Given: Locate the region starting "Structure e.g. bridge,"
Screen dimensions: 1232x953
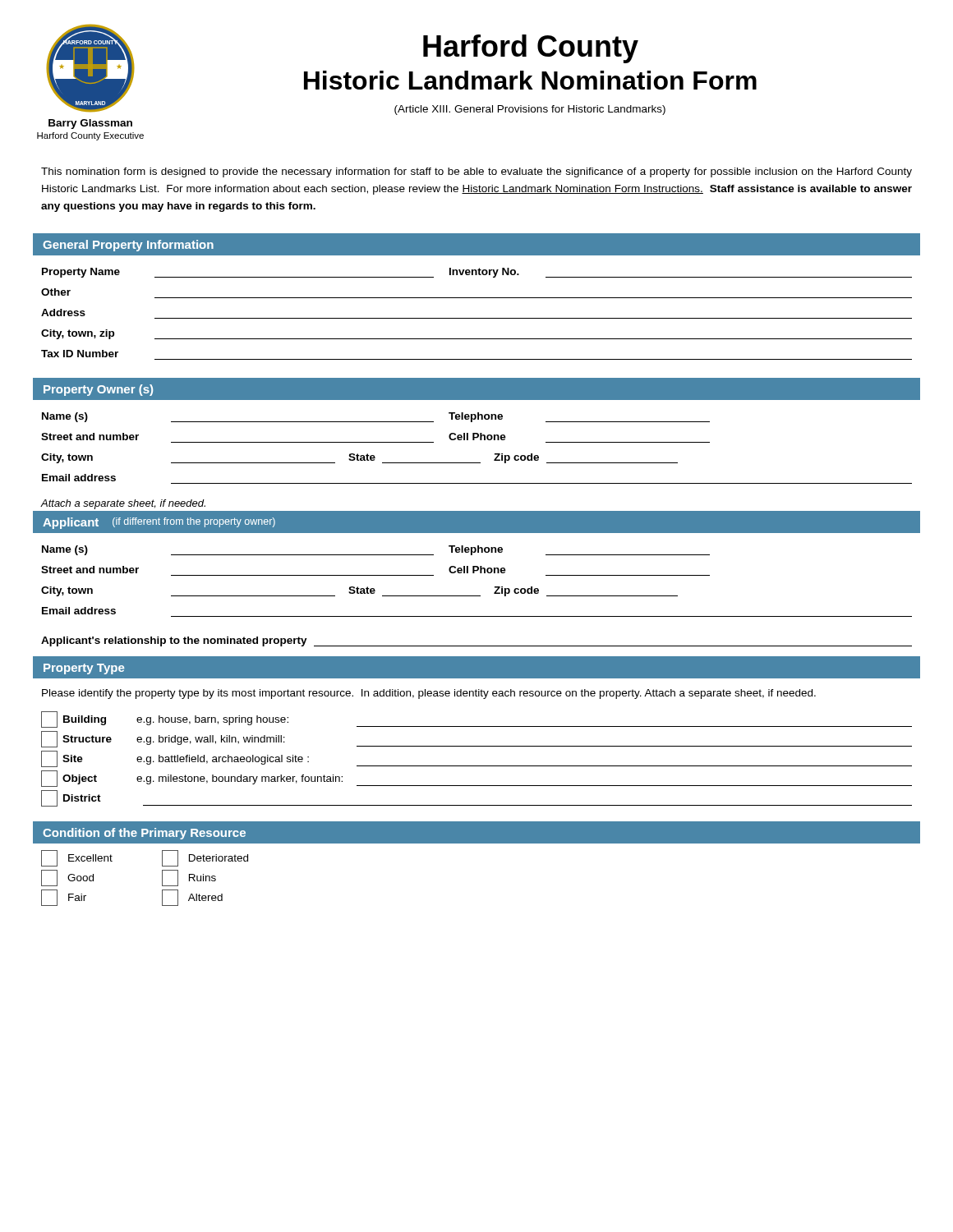Looking at the screenshot, I should click(476, 739).
